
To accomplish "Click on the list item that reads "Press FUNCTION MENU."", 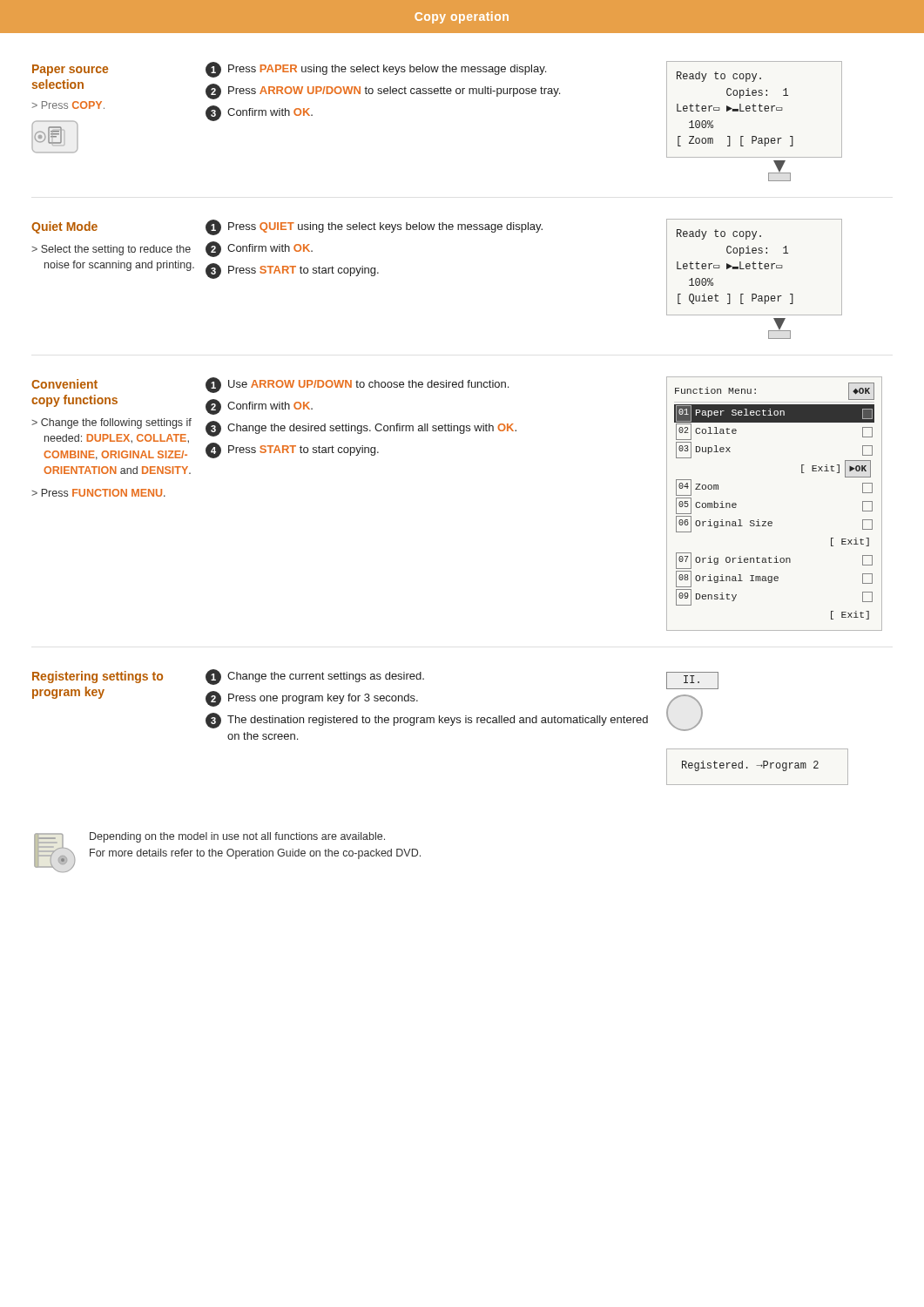I will click(103, 493).
